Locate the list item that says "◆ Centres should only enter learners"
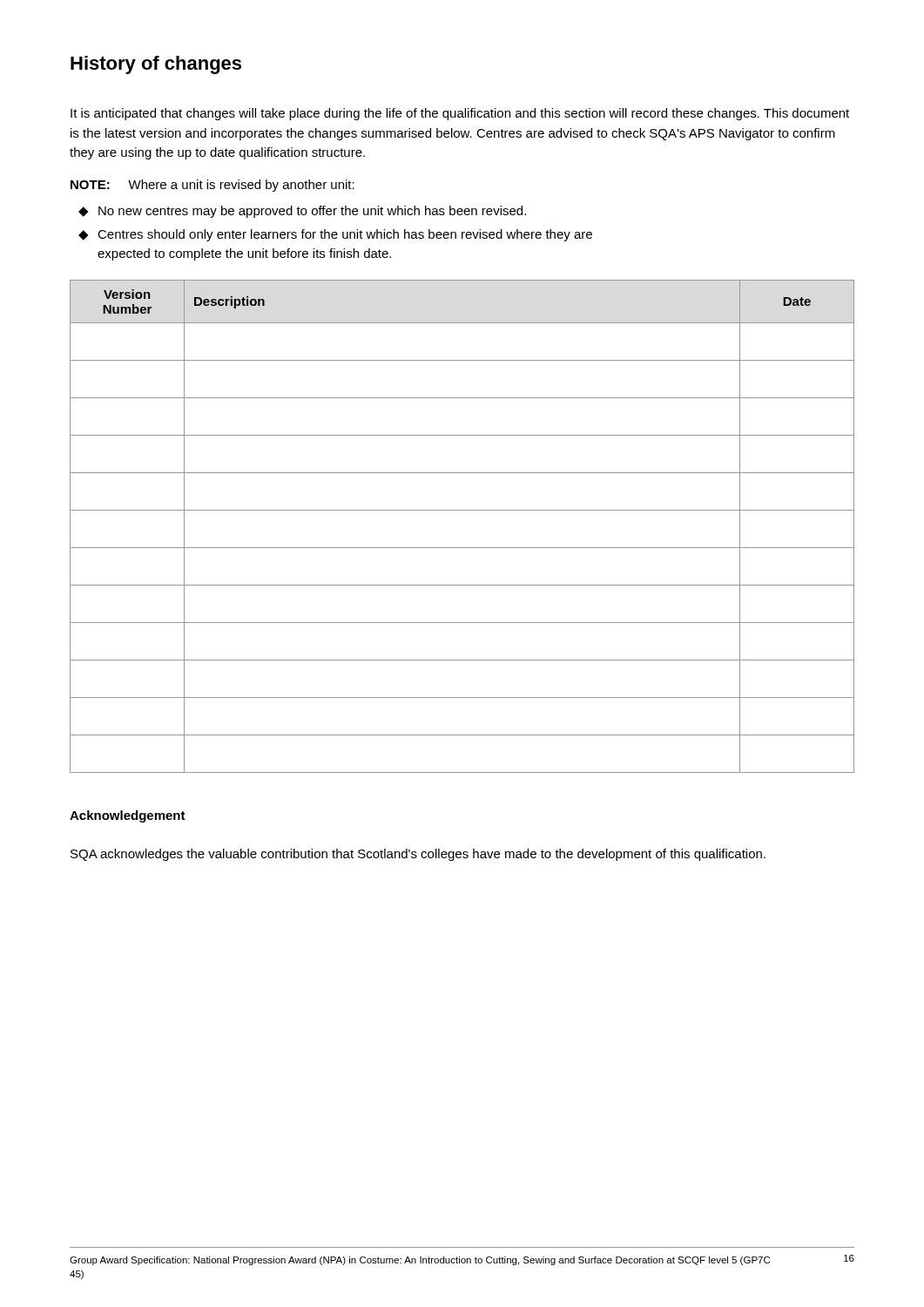This screenshot has height=1307, width=924. click(462, 244)
